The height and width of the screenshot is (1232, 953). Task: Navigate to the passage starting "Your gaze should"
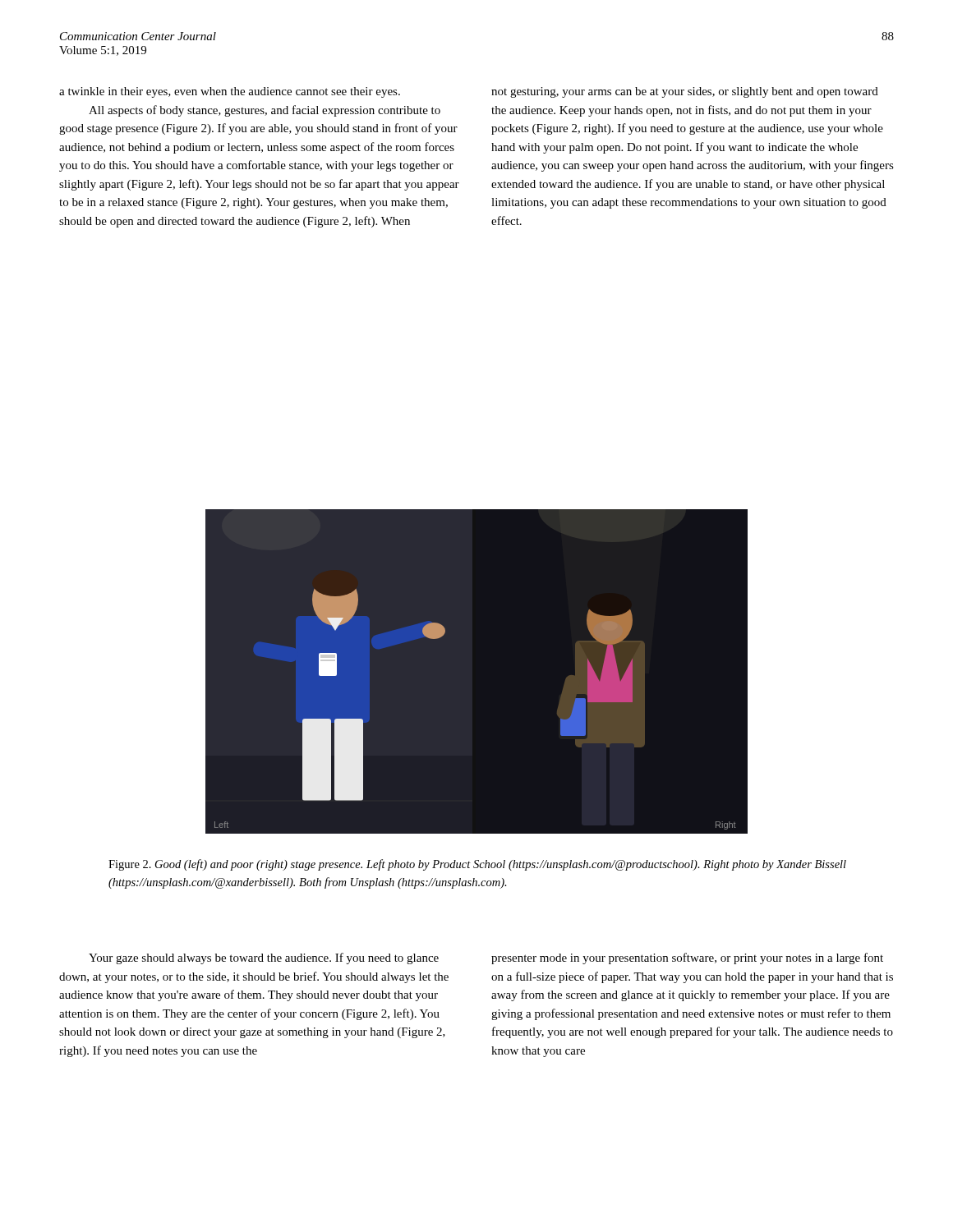point(260,1004)
